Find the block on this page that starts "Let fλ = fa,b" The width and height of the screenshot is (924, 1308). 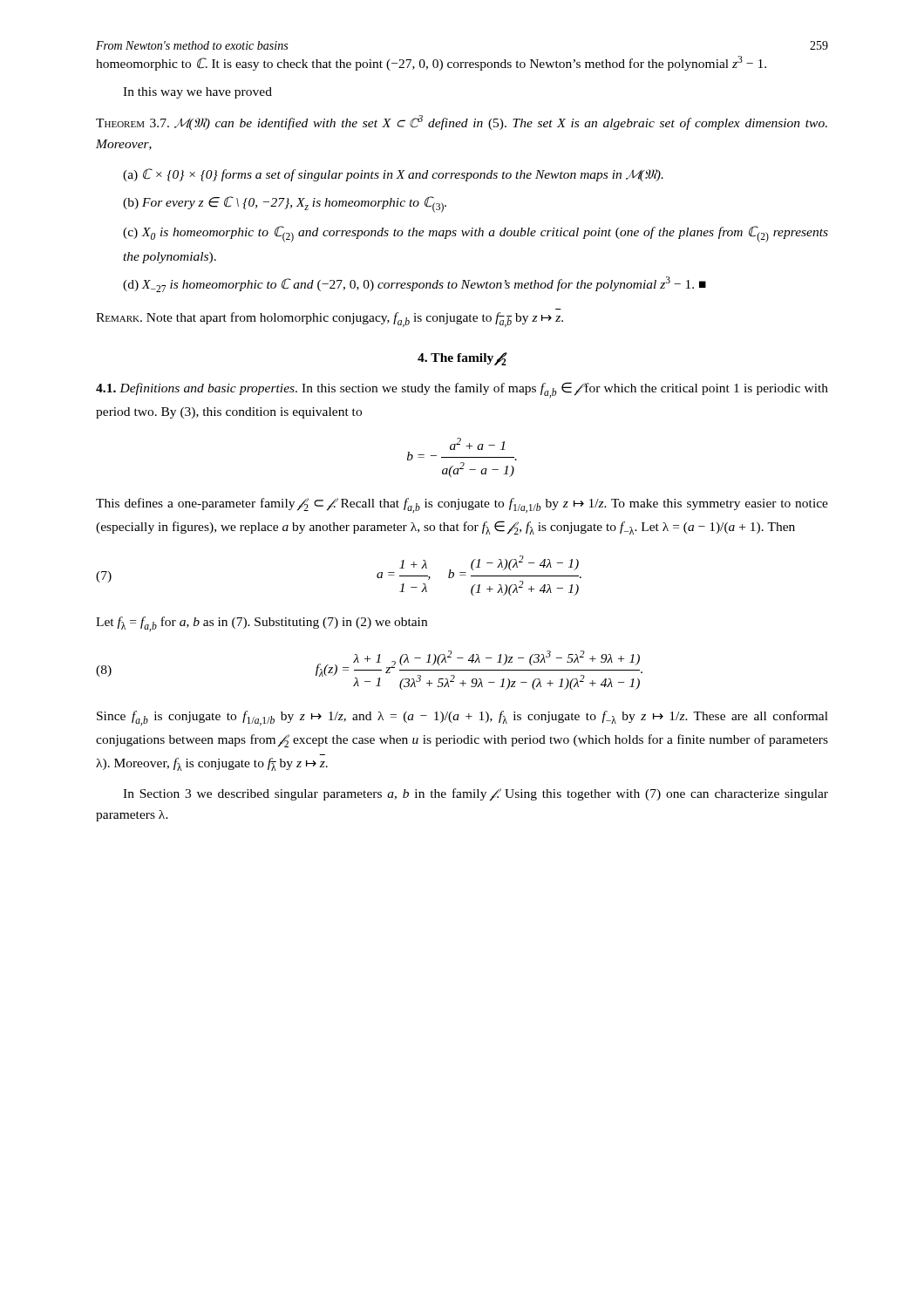[262, 624]
